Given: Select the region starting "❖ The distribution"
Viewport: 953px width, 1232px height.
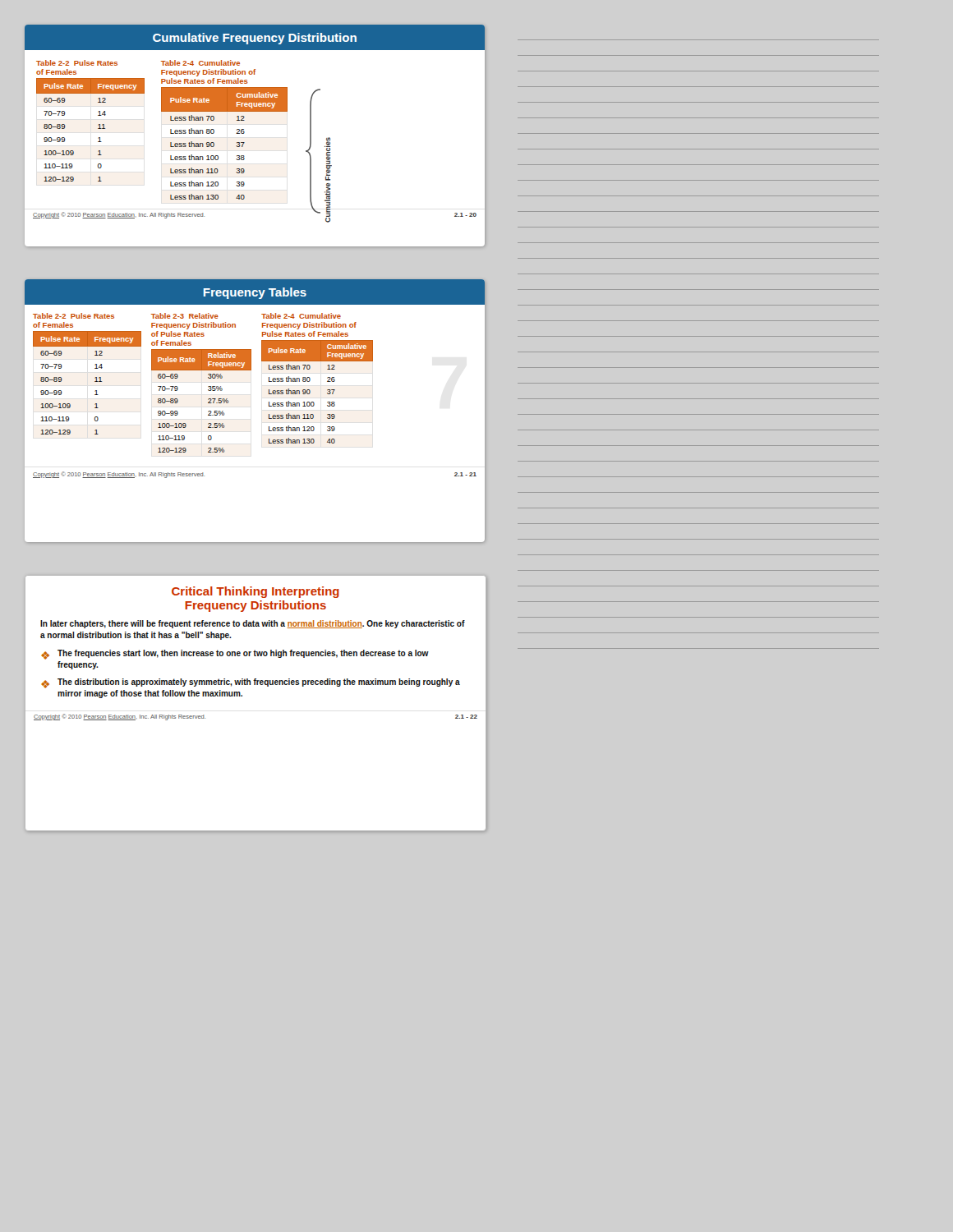Looking at the screenshot, I should (255, 688).
